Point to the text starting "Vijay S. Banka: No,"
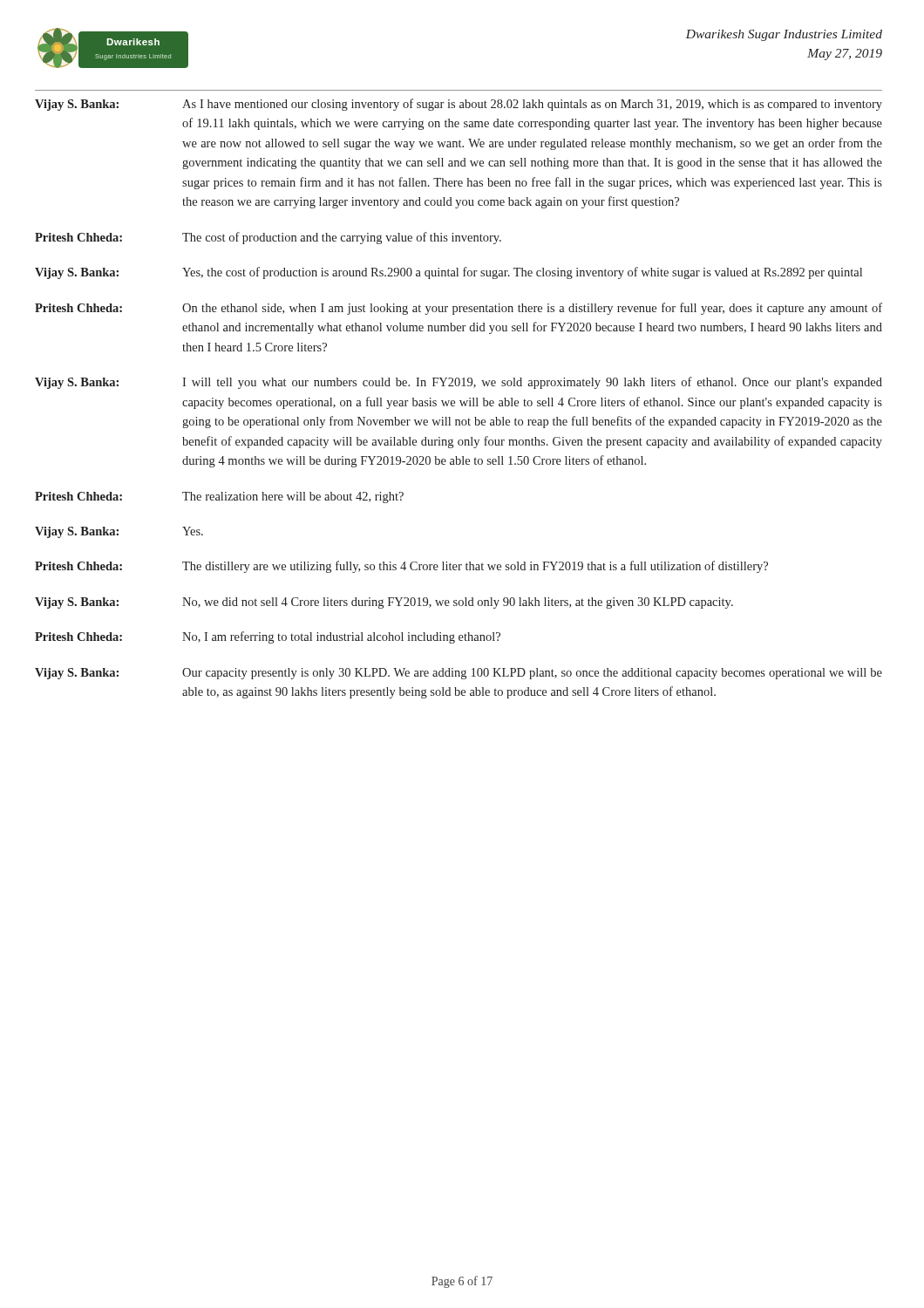 (458, 602)
